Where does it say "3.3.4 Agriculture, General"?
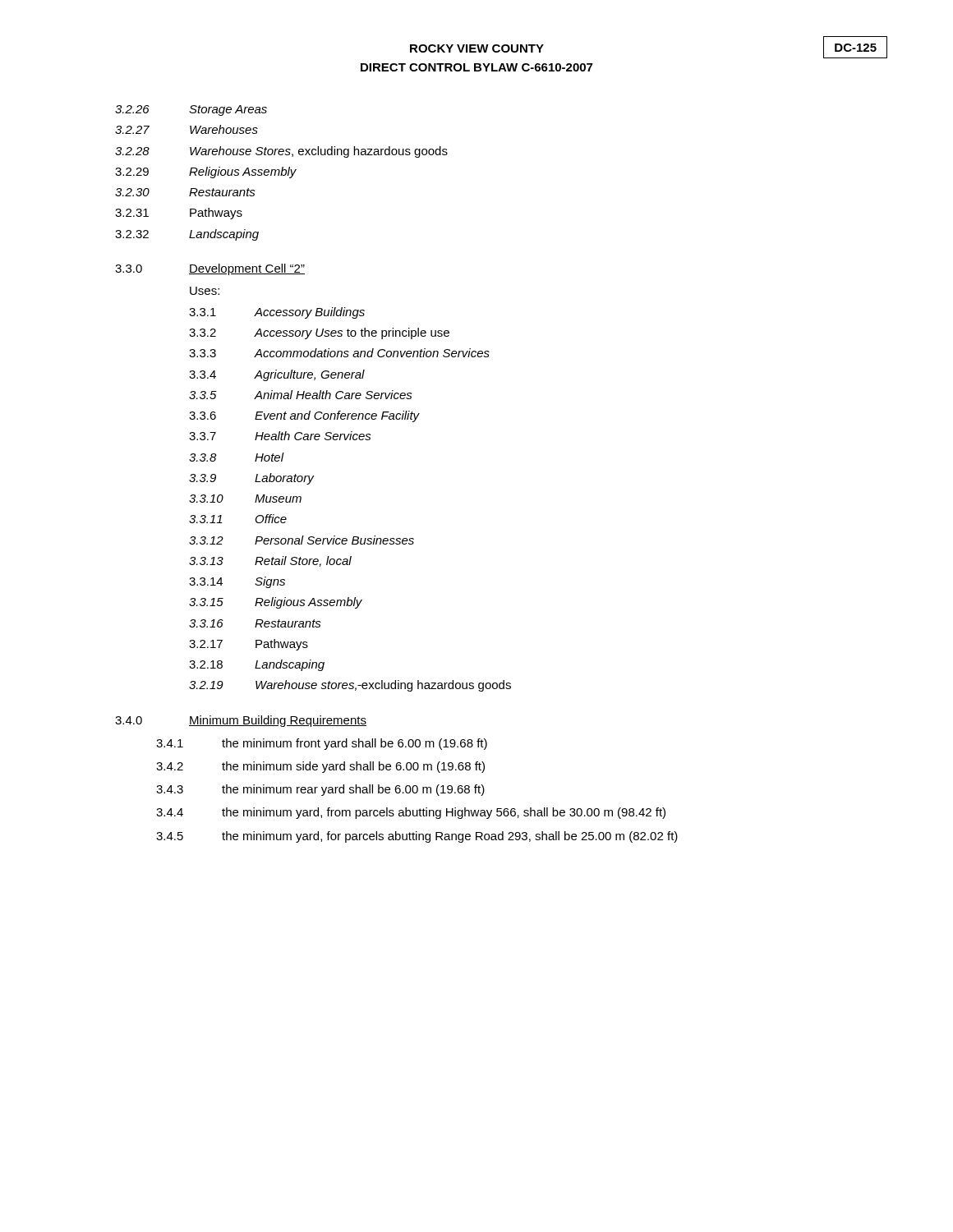The height and width of the screenshot is (1232, 953). tap(277, 375)
